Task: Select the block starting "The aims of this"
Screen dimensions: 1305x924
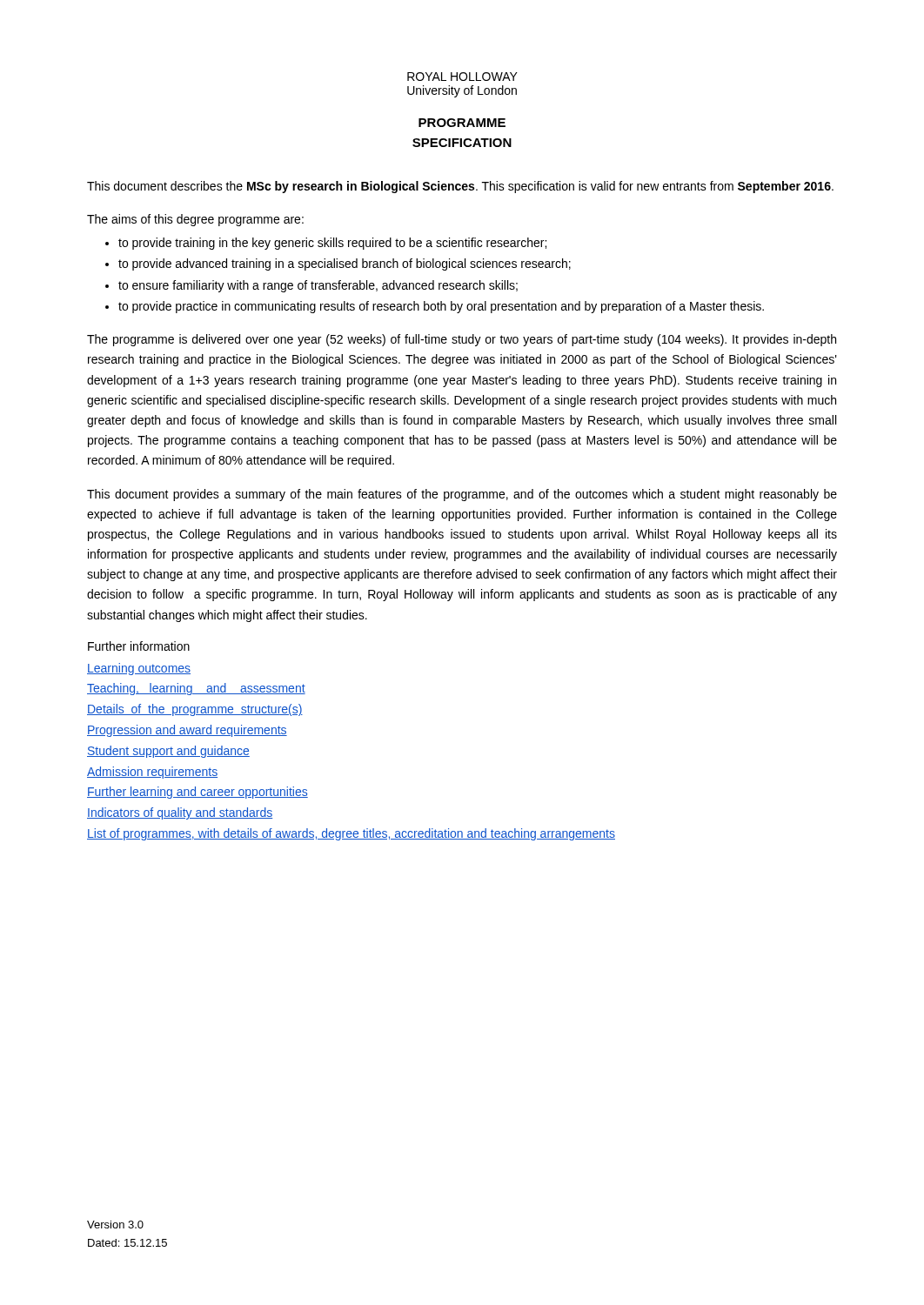Action: pyautogui.click(x=196, y=220)
